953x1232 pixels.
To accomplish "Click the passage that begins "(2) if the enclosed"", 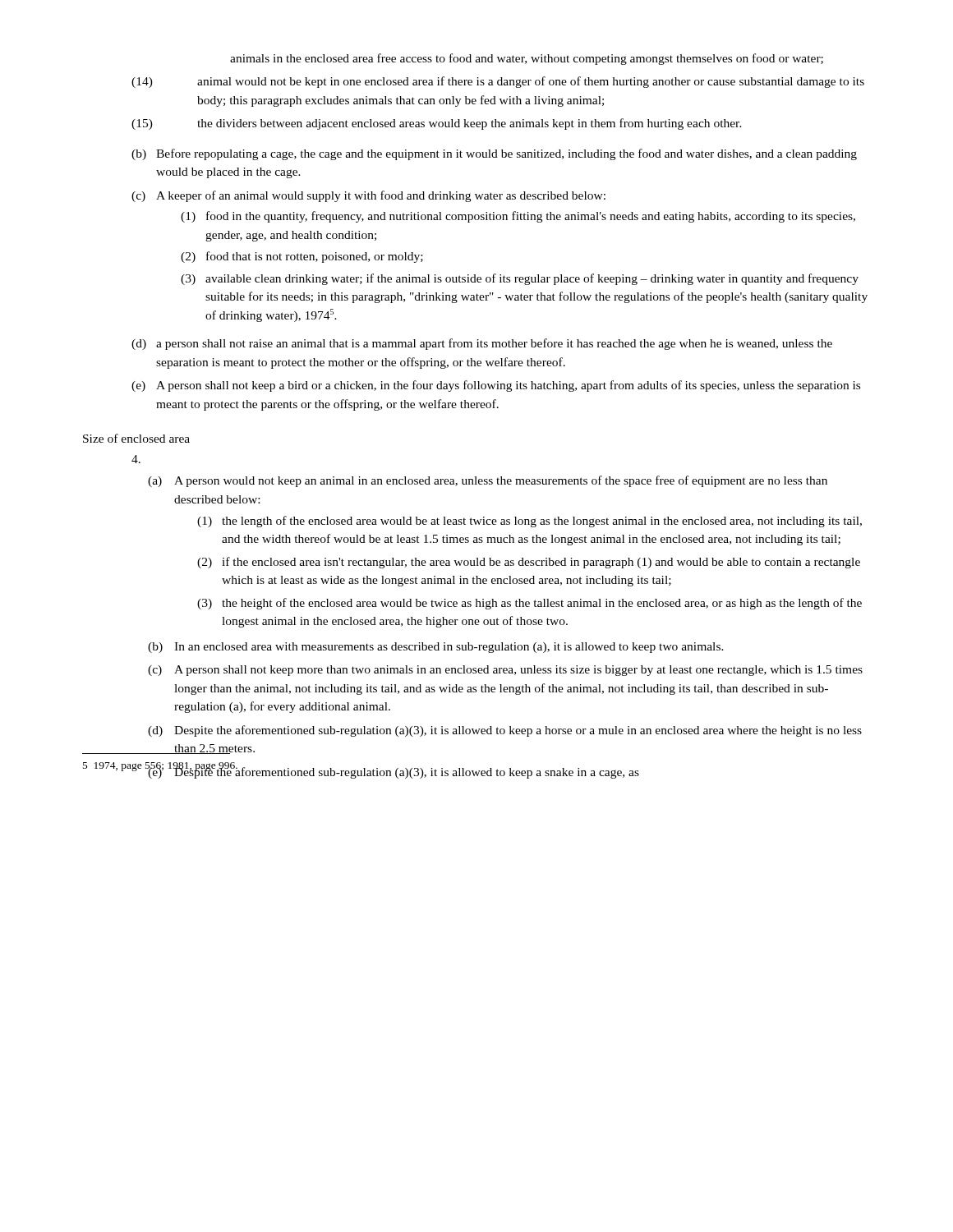I will [534, 571].
